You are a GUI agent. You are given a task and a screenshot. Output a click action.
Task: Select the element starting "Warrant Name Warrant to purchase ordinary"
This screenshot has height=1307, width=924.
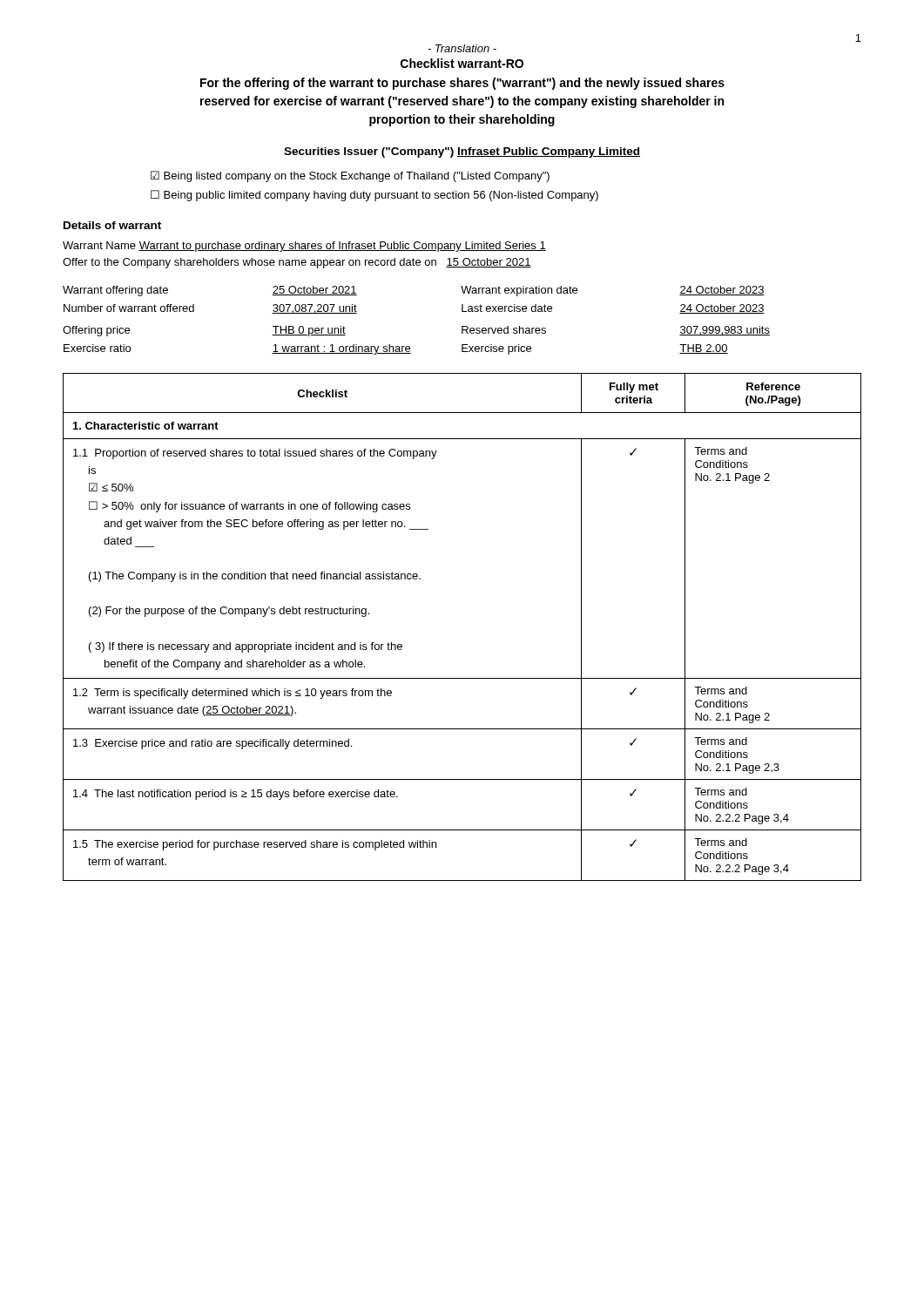[x=304, y=245]
